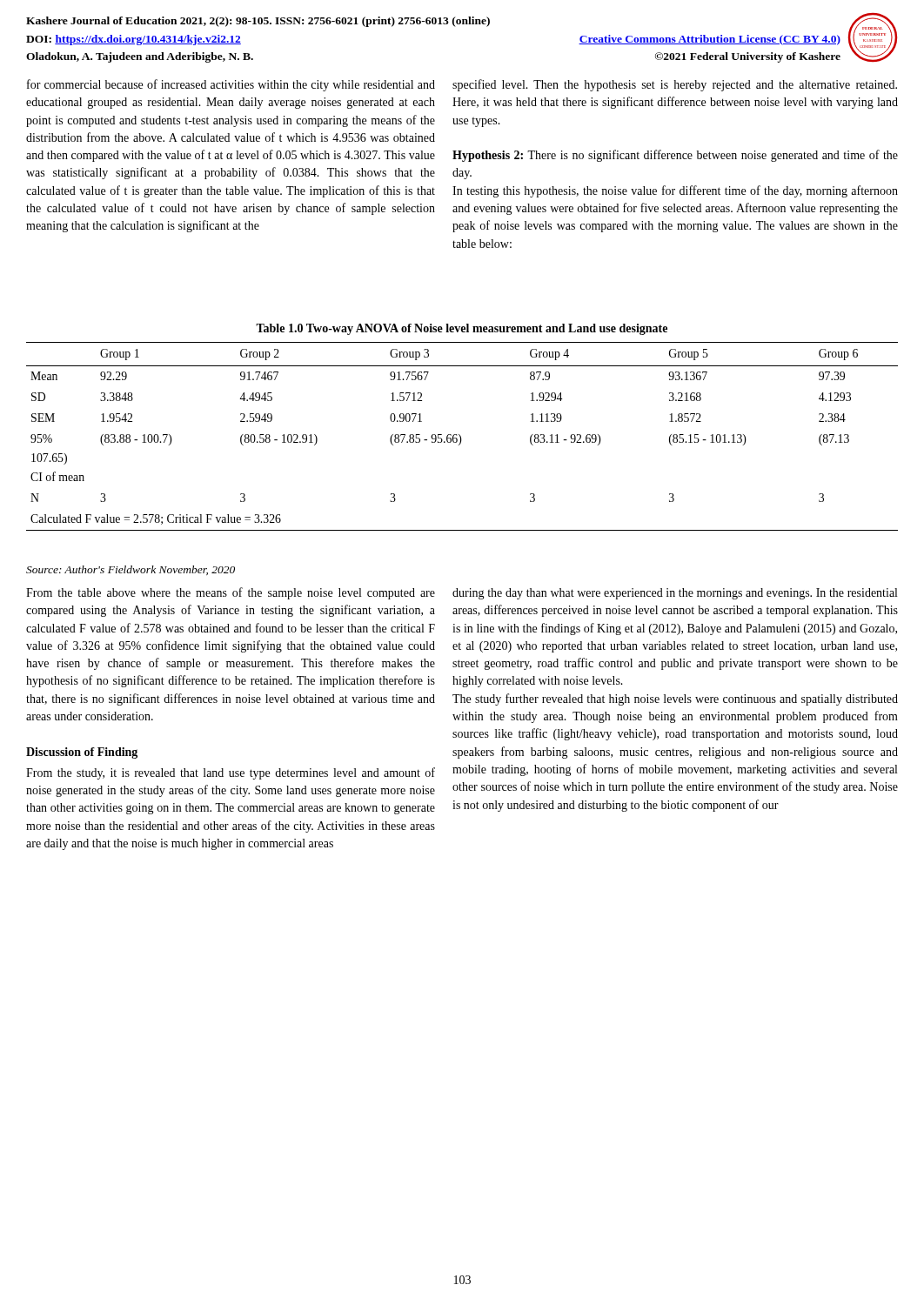Click the table

462,436
